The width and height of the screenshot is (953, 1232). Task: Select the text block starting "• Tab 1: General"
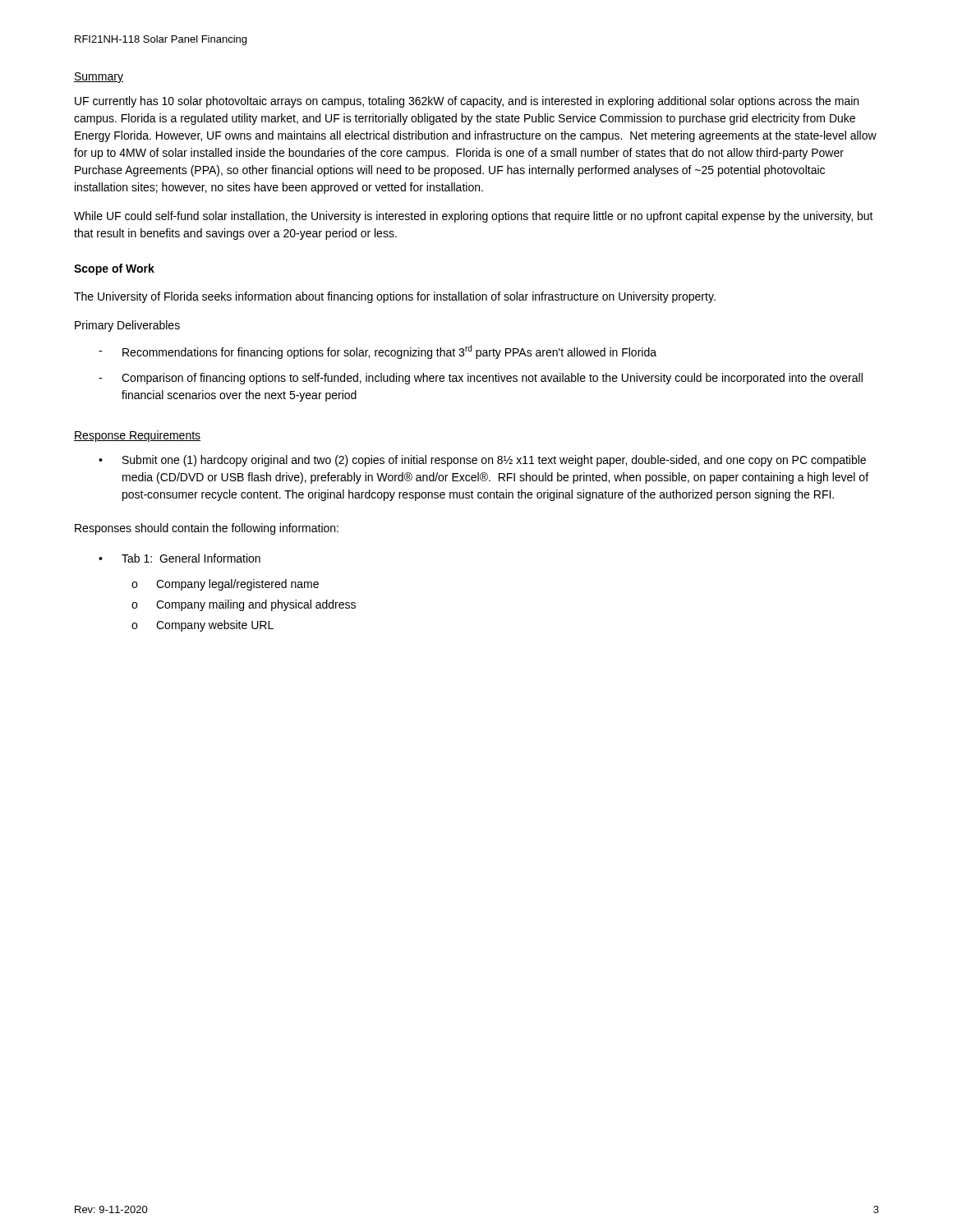click(x=180, y=559)
